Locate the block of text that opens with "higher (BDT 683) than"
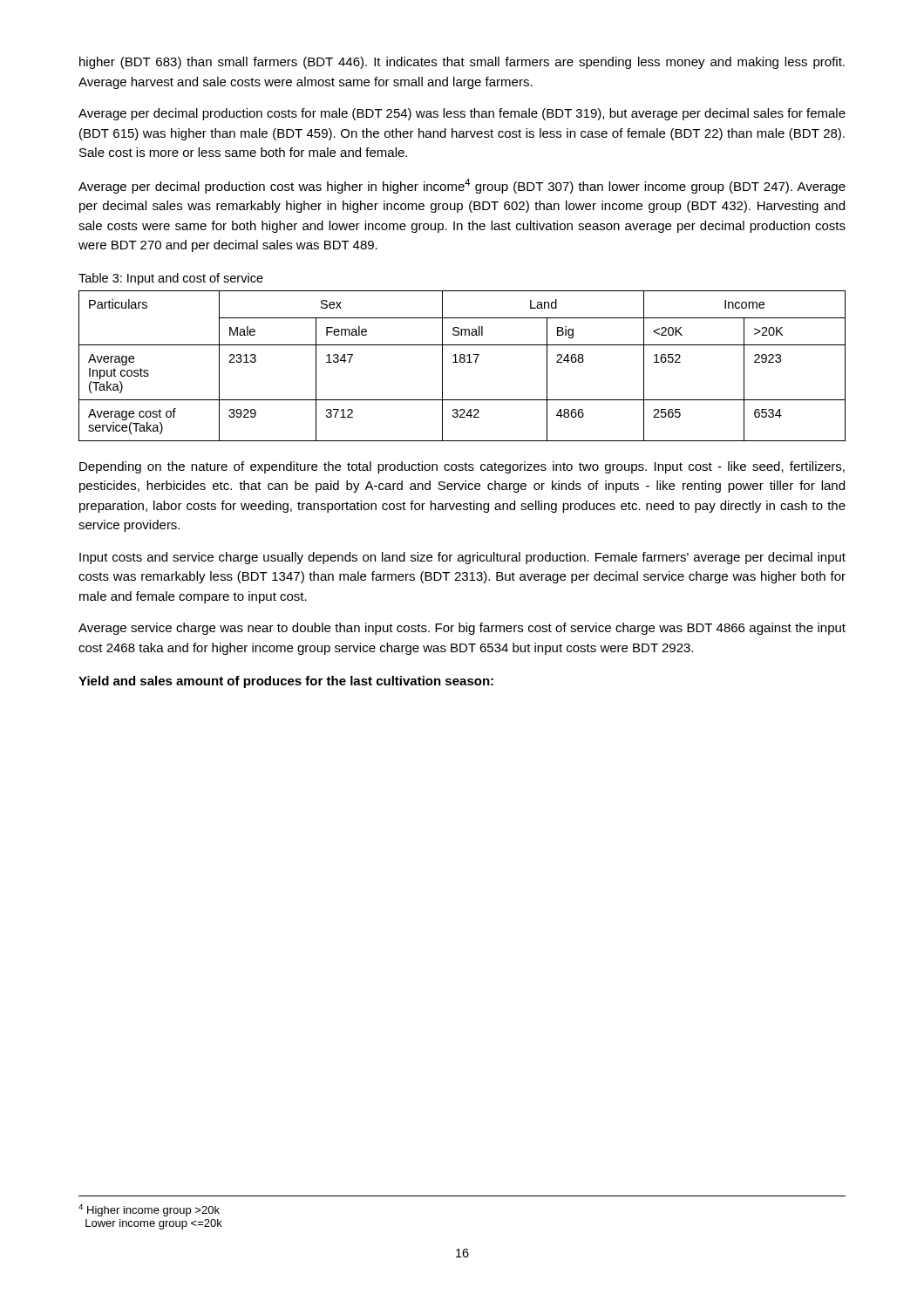924x1308 pixels. (462, 72)
